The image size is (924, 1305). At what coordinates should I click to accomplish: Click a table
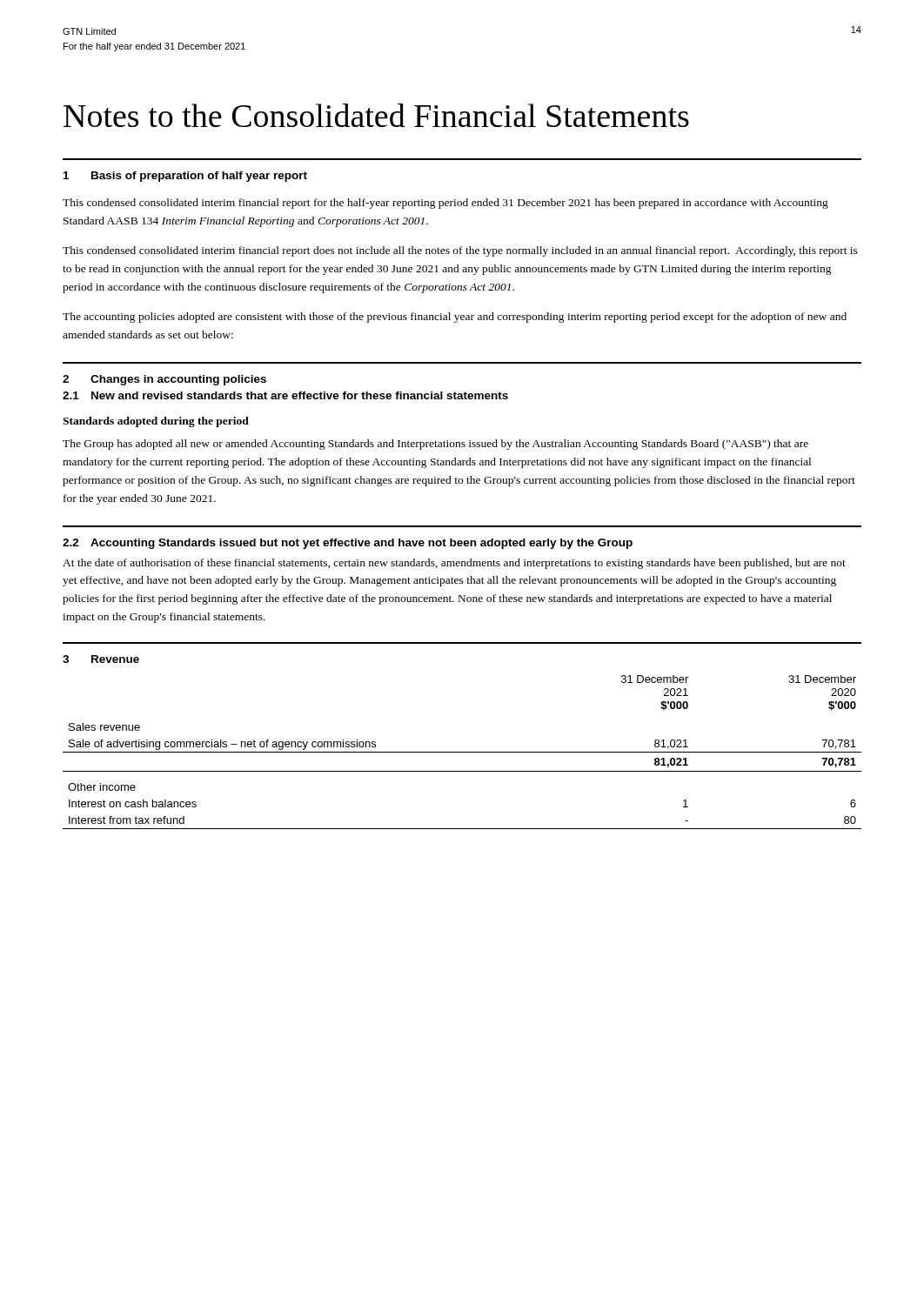coord(462,750)
